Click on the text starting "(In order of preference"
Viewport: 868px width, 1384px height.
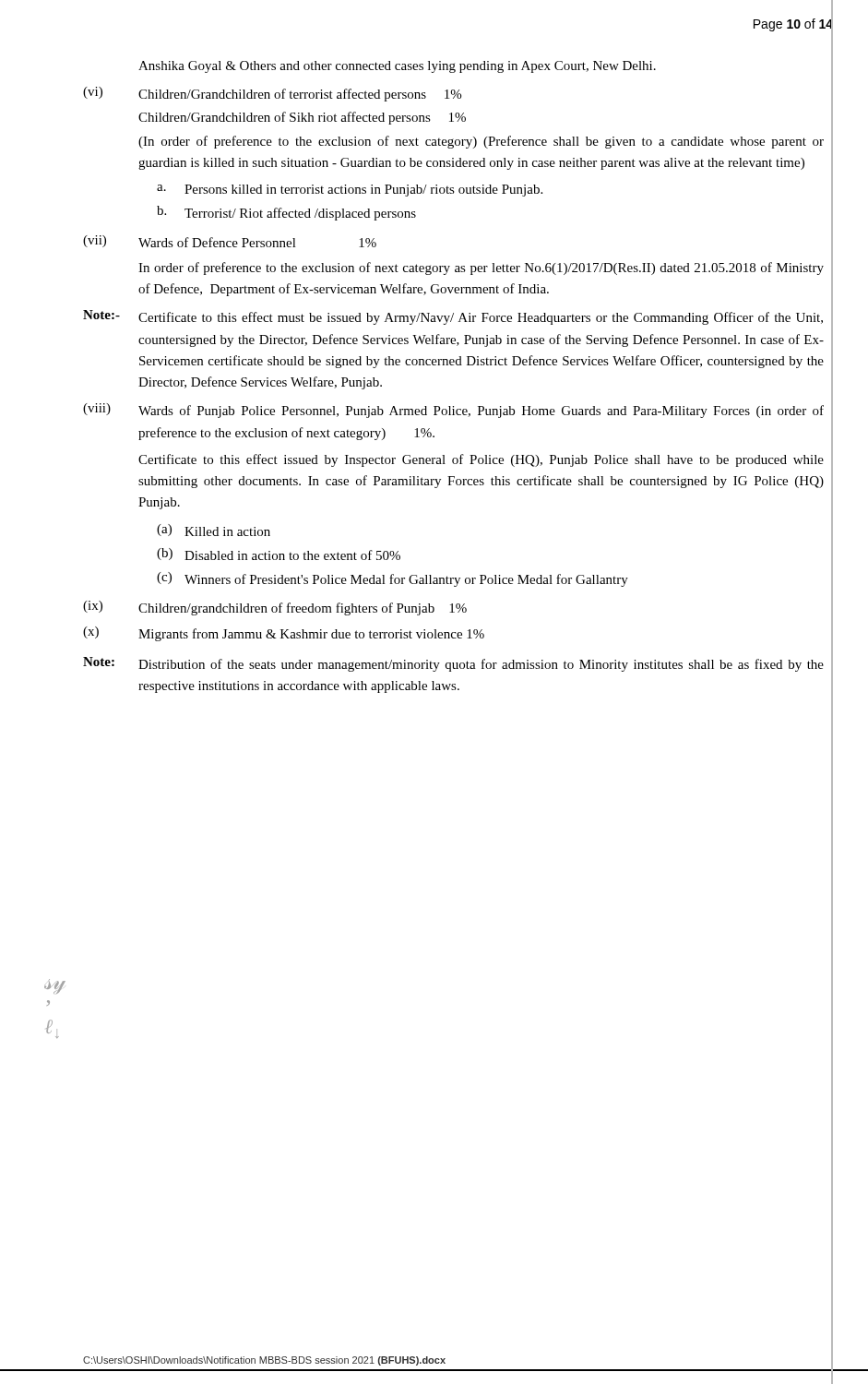[481, 151]
